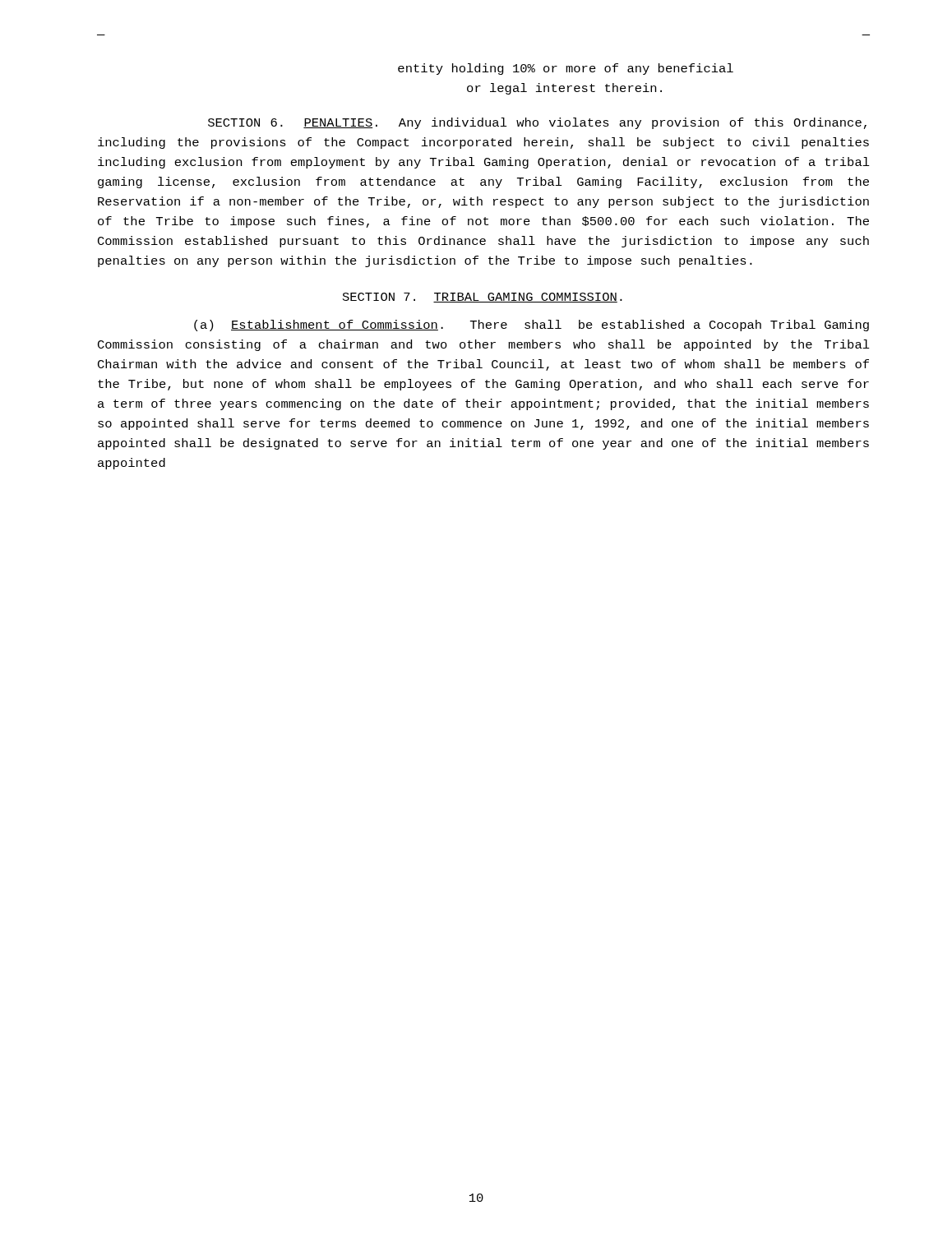Viewport: 952px width, 1233px height.
Task: Select the text block starting "SECTION 7. TRIBAL GAMING COMMISSION."
Action: tap(483, 298)
